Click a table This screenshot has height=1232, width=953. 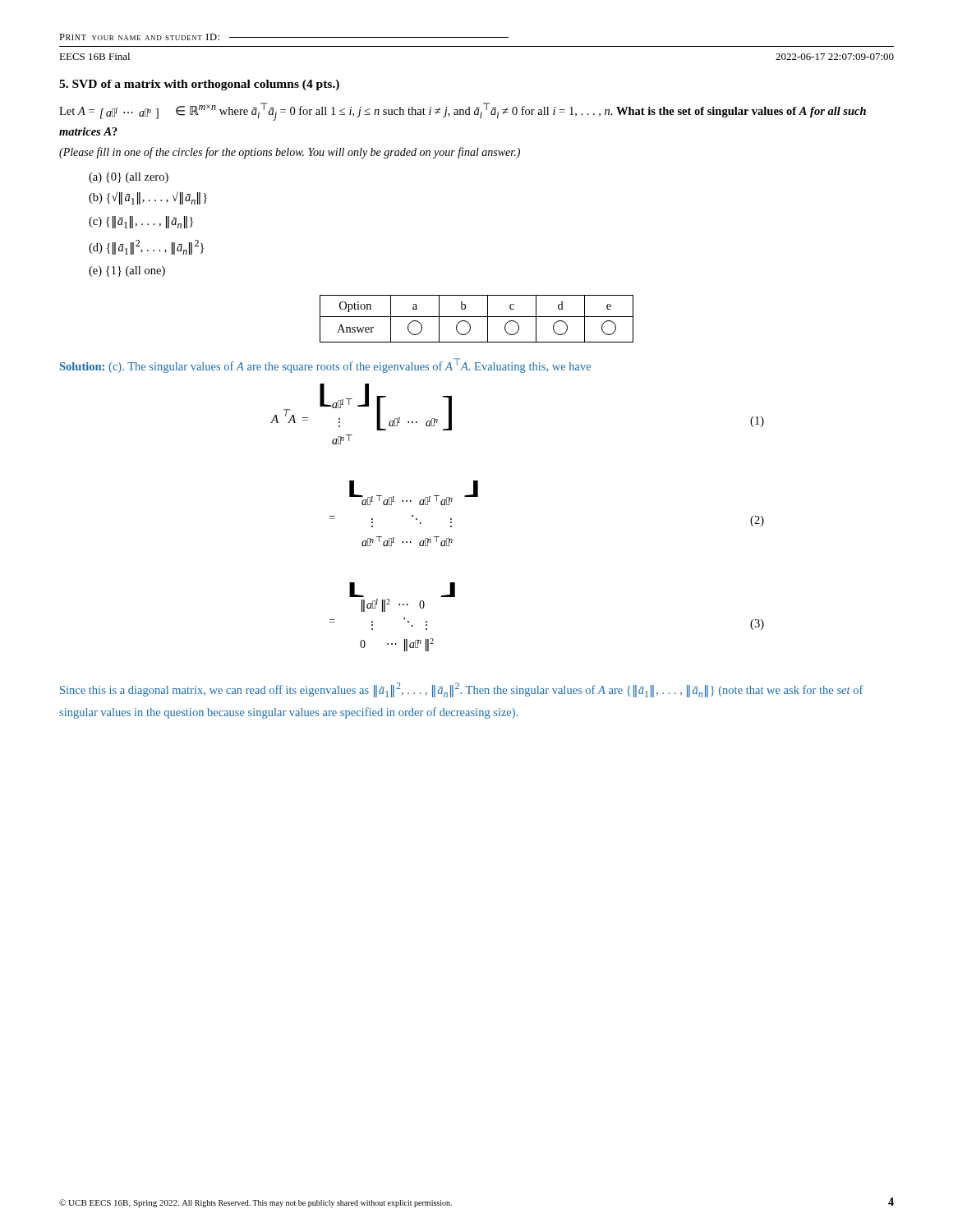point(476,318)
